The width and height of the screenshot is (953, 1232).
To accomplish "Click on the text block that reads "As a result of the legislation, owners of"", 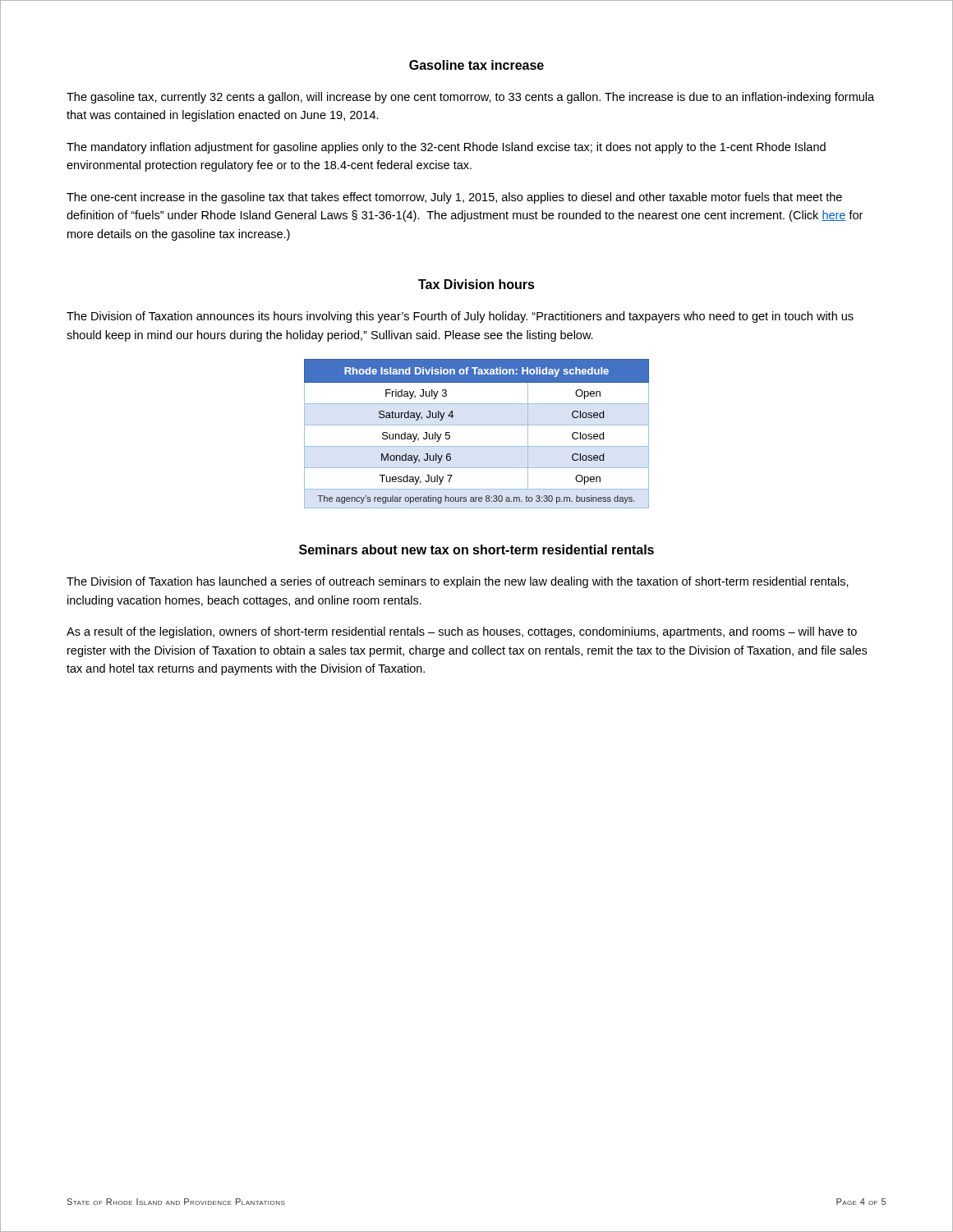I will [x=467, y=650].
